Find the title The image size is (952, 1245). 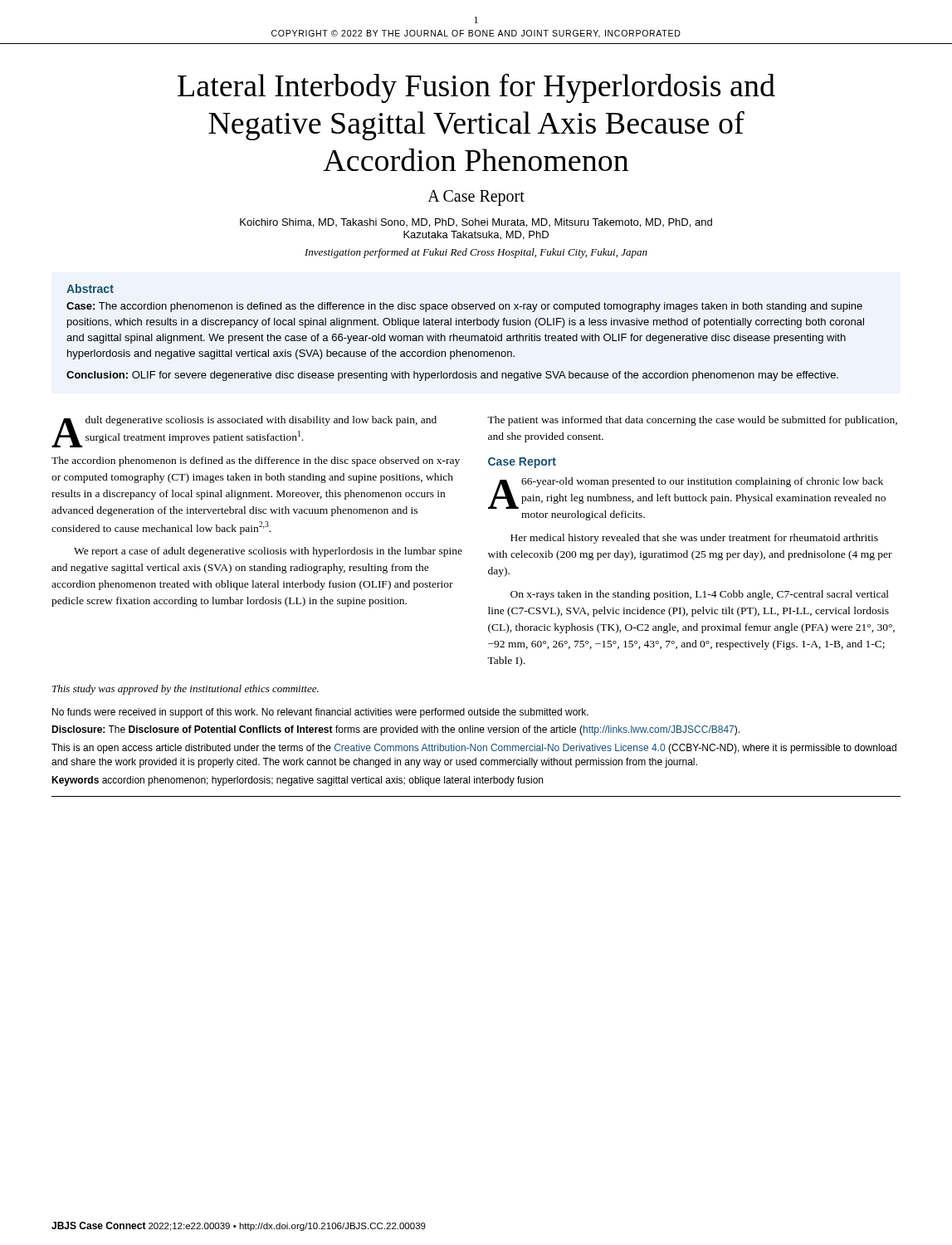[x=476, y=123]
